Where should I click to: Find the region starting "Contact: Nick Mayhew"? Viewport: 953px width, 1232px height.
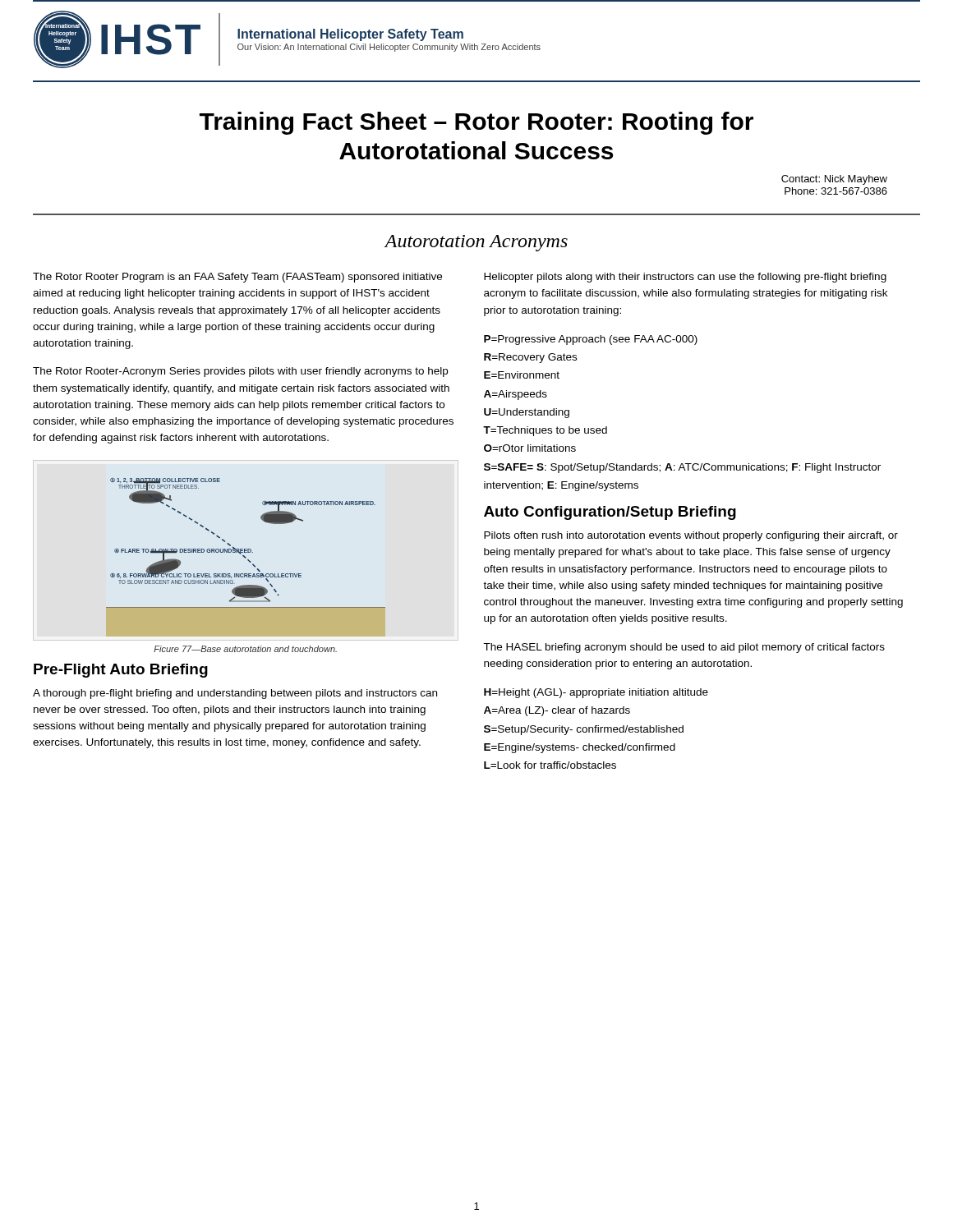click(834, 185)
